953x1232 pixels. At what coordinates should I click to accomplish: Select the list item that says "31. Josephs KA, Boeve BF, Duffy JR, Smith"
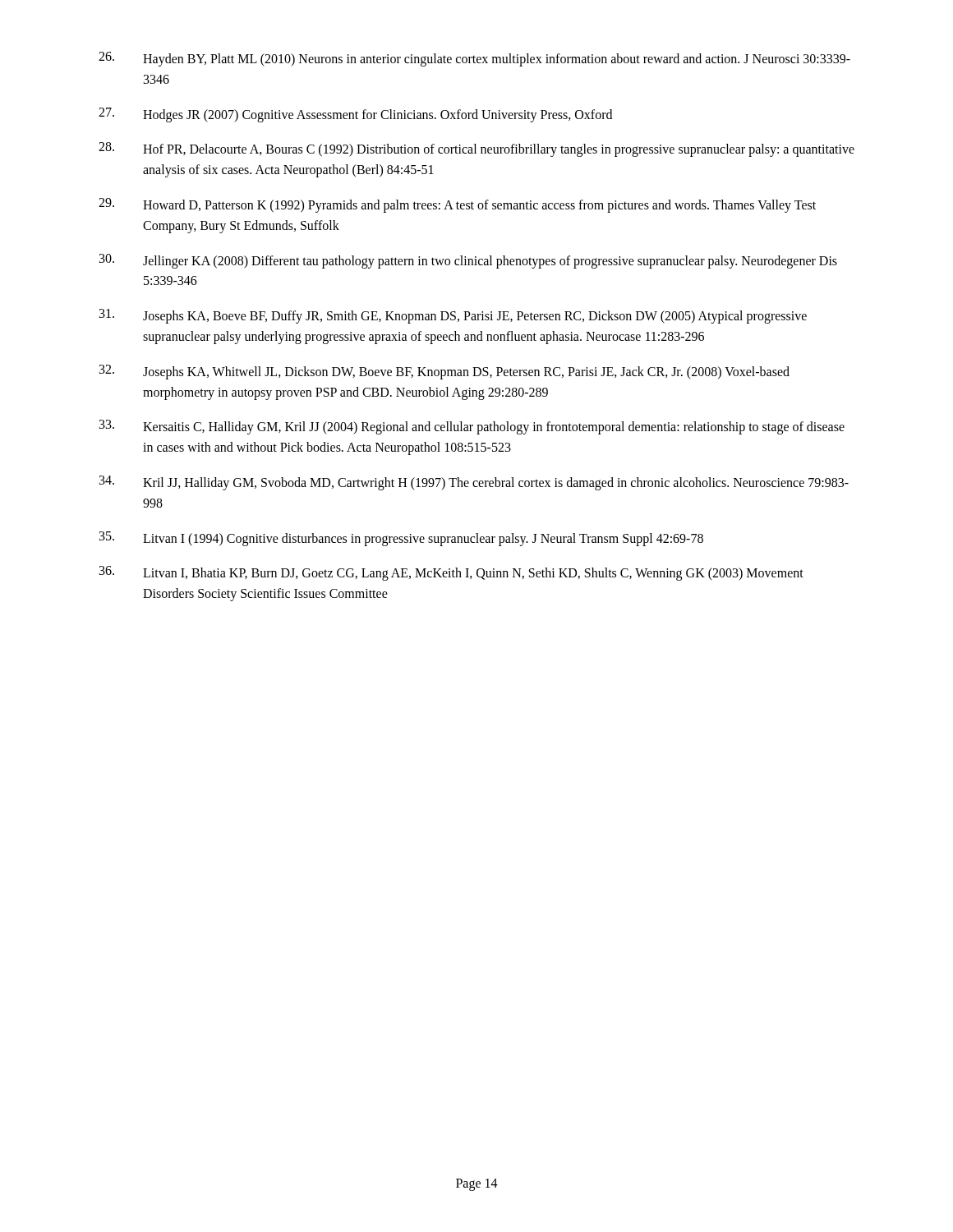(476, 327)
